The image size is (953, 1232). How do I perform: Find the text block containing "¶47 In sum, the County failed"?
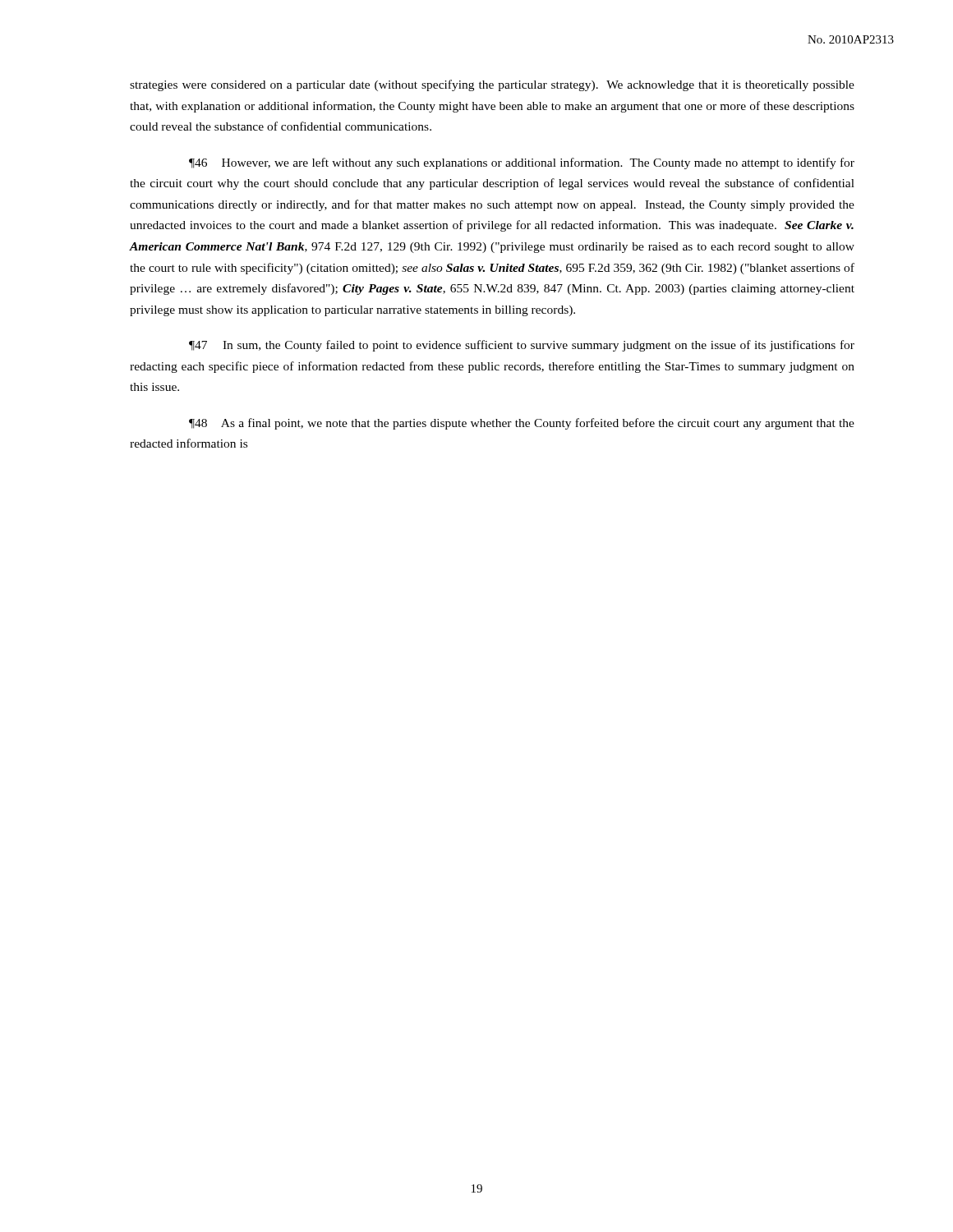(492, 366)
